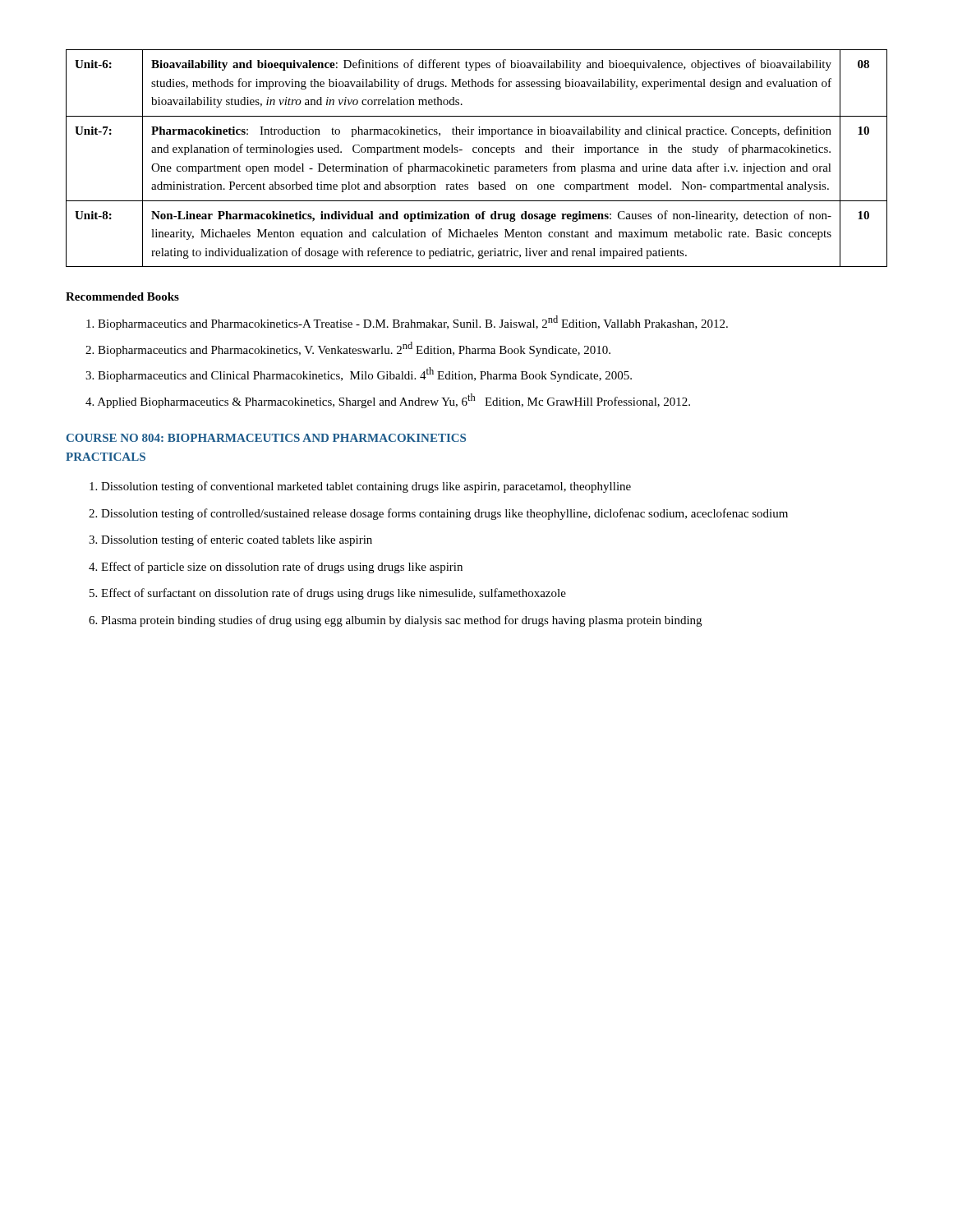Click on the passage starting "Recommended Books"
This screenshot has width=953, height=1232.
tap(122, 296)
